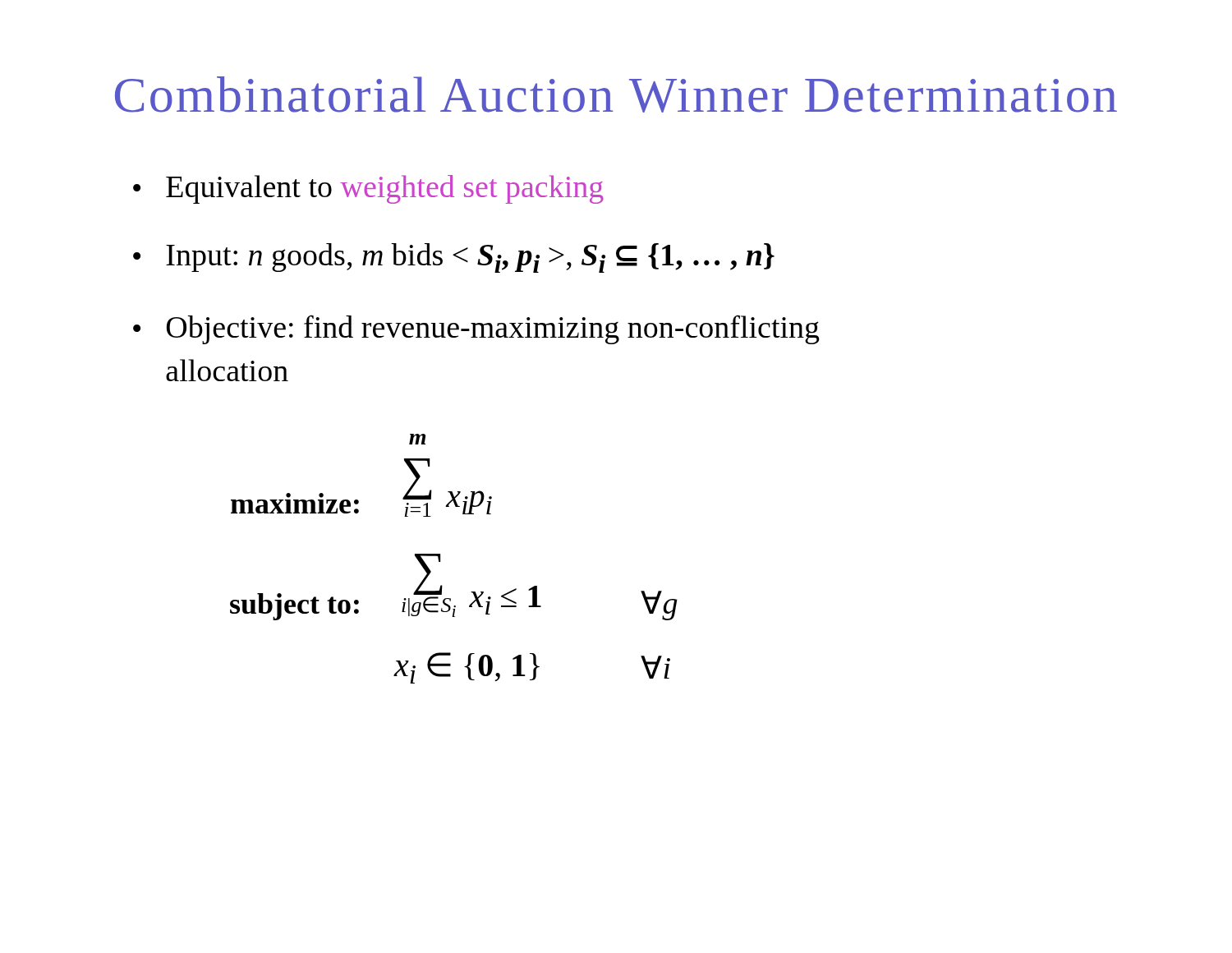The width and height of the screenshot is (1232, 953).
Task: Locate the passage starting "subject to: ∑ i|g∈Si xi ≤"
Action: click(429, 584)
